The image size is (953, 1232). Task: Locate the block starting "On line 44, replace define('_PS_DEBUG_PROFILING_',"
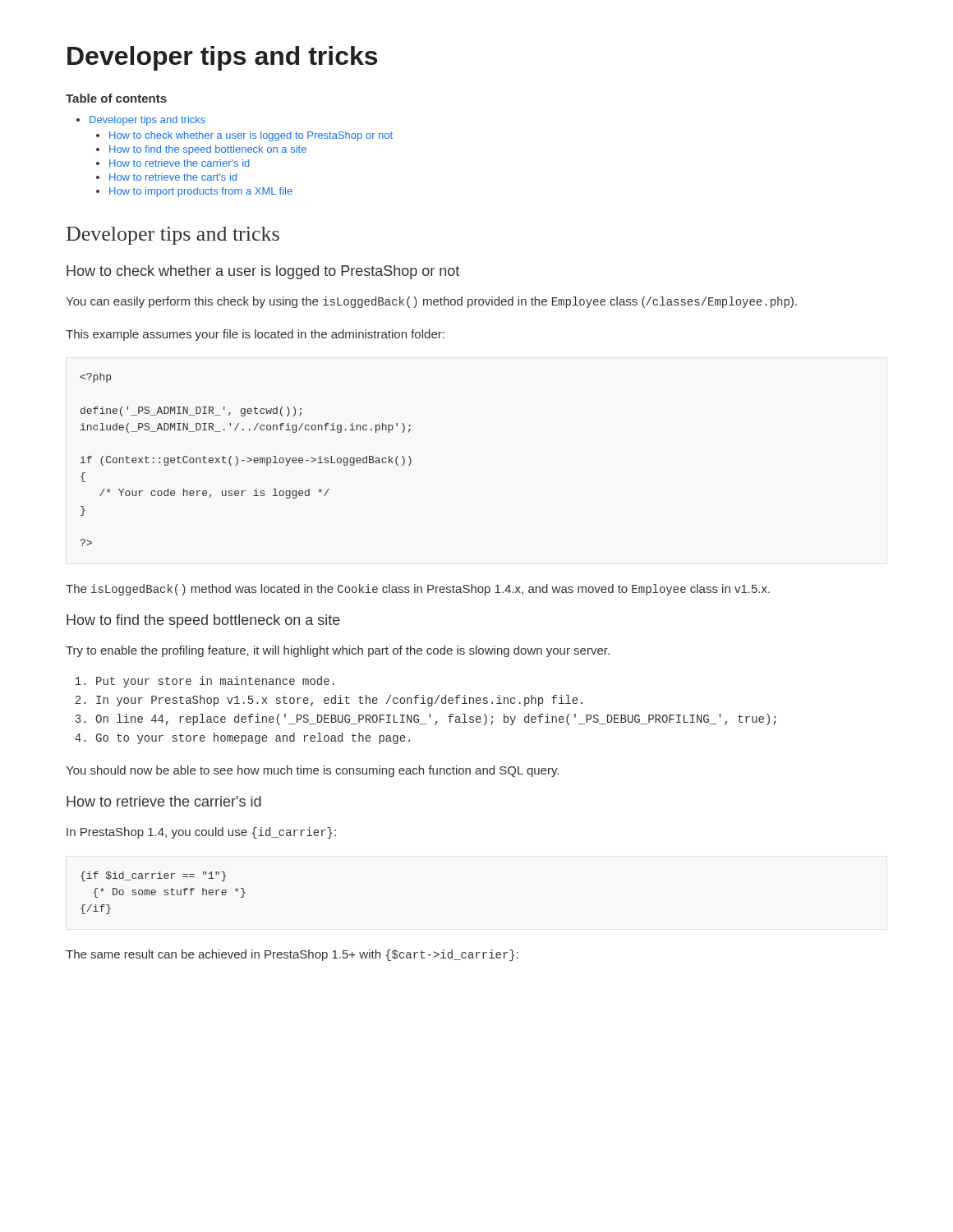437,720
